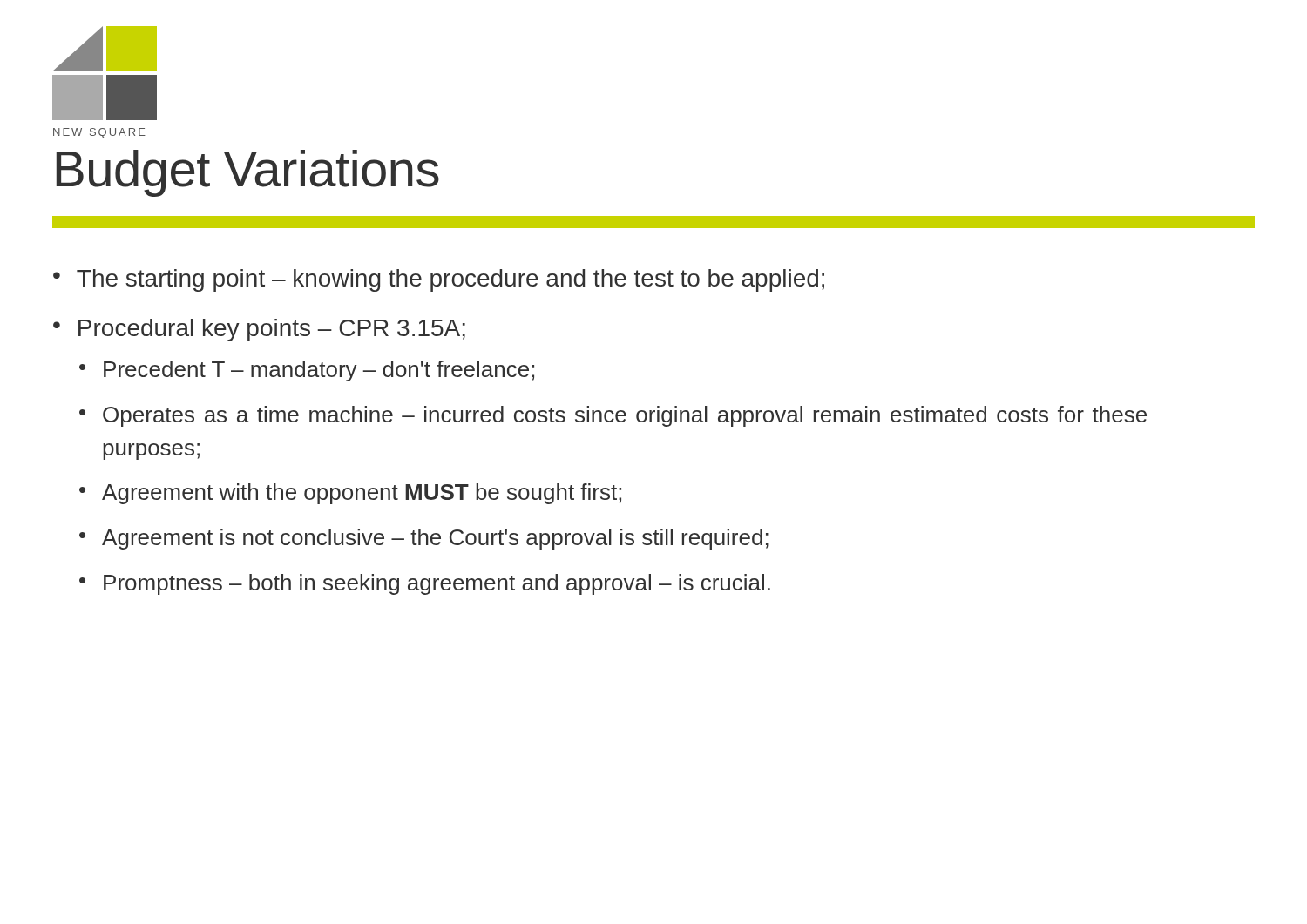The image size is (1307, 924).
Task: Locate the title that reads "Budget Variations"
Action: point(246,168)
